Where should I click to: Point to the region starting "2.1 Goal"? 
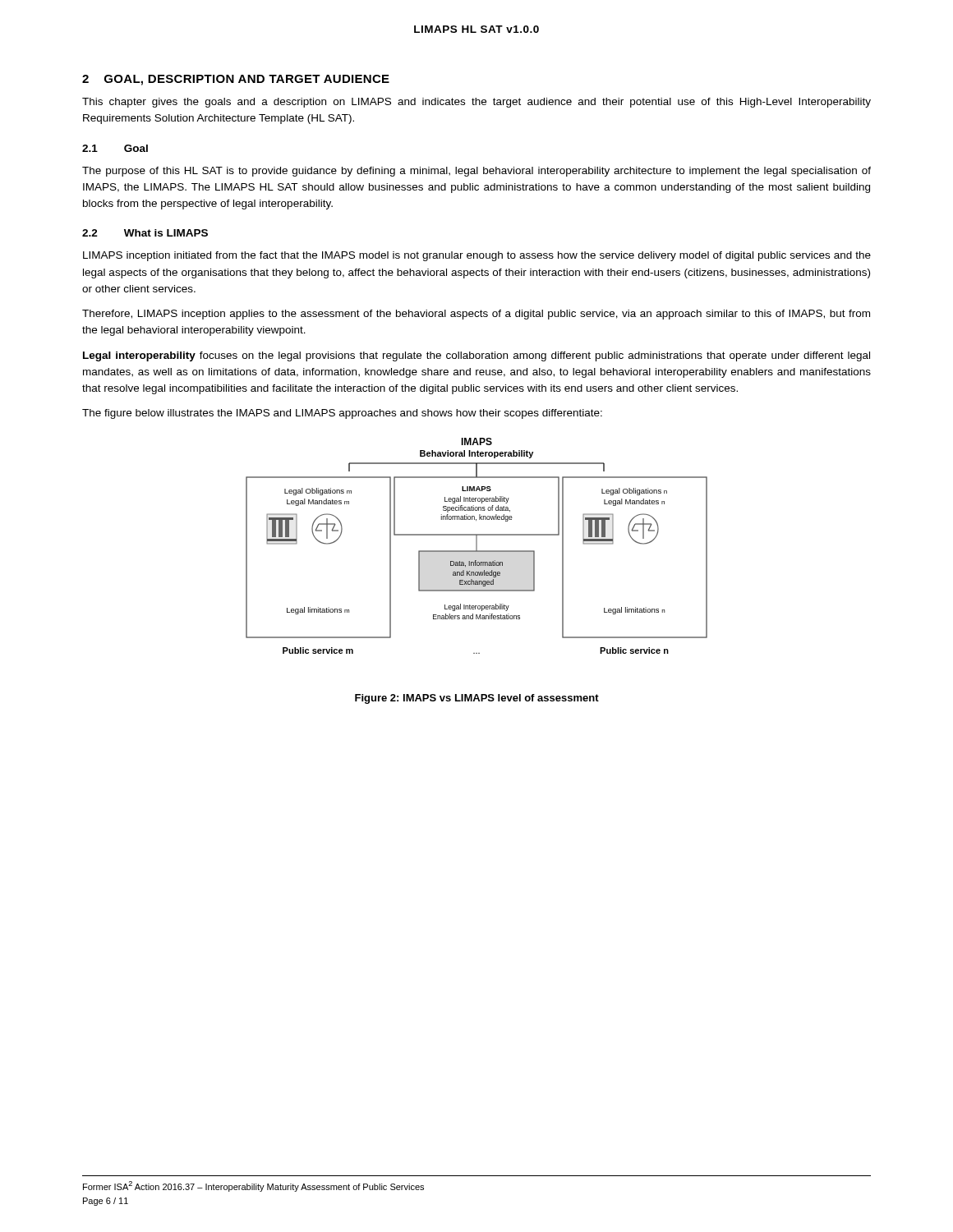tap(115, 148)
